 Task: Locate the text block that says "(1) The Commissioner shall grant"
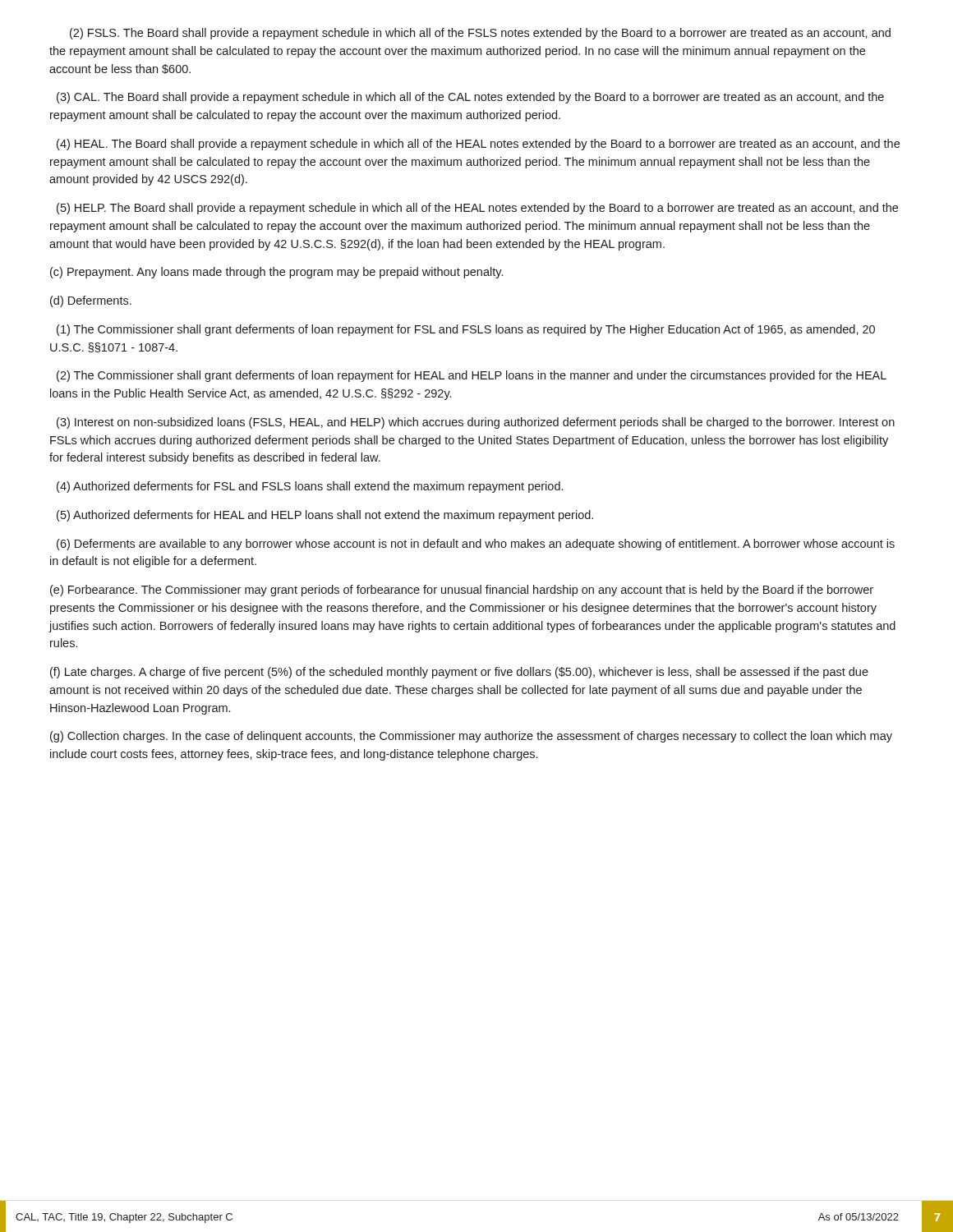(x=476, y=339)
